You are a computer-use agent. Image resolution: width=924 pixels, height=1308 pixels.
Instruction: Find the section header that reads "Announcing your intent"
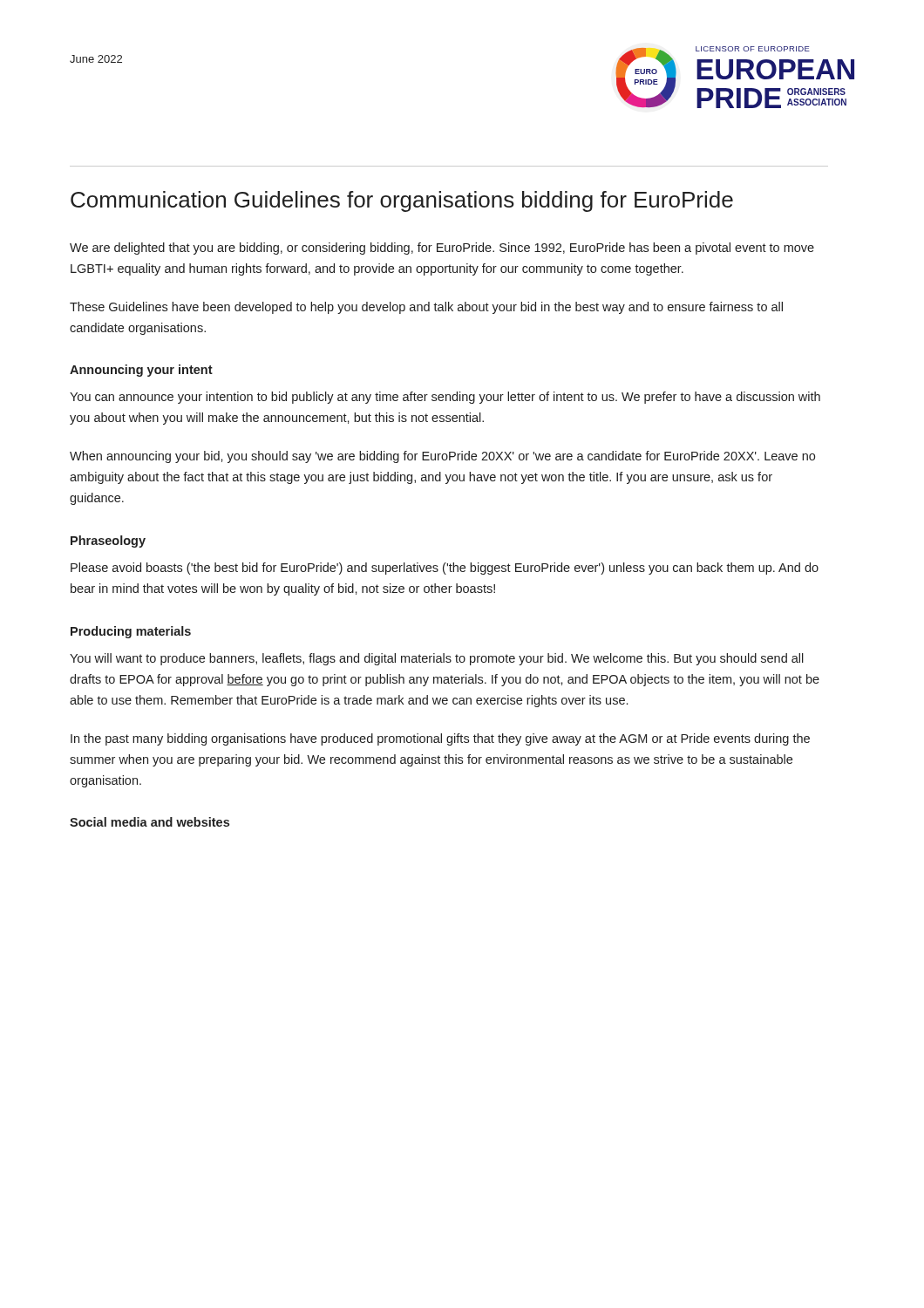(141, 370)
